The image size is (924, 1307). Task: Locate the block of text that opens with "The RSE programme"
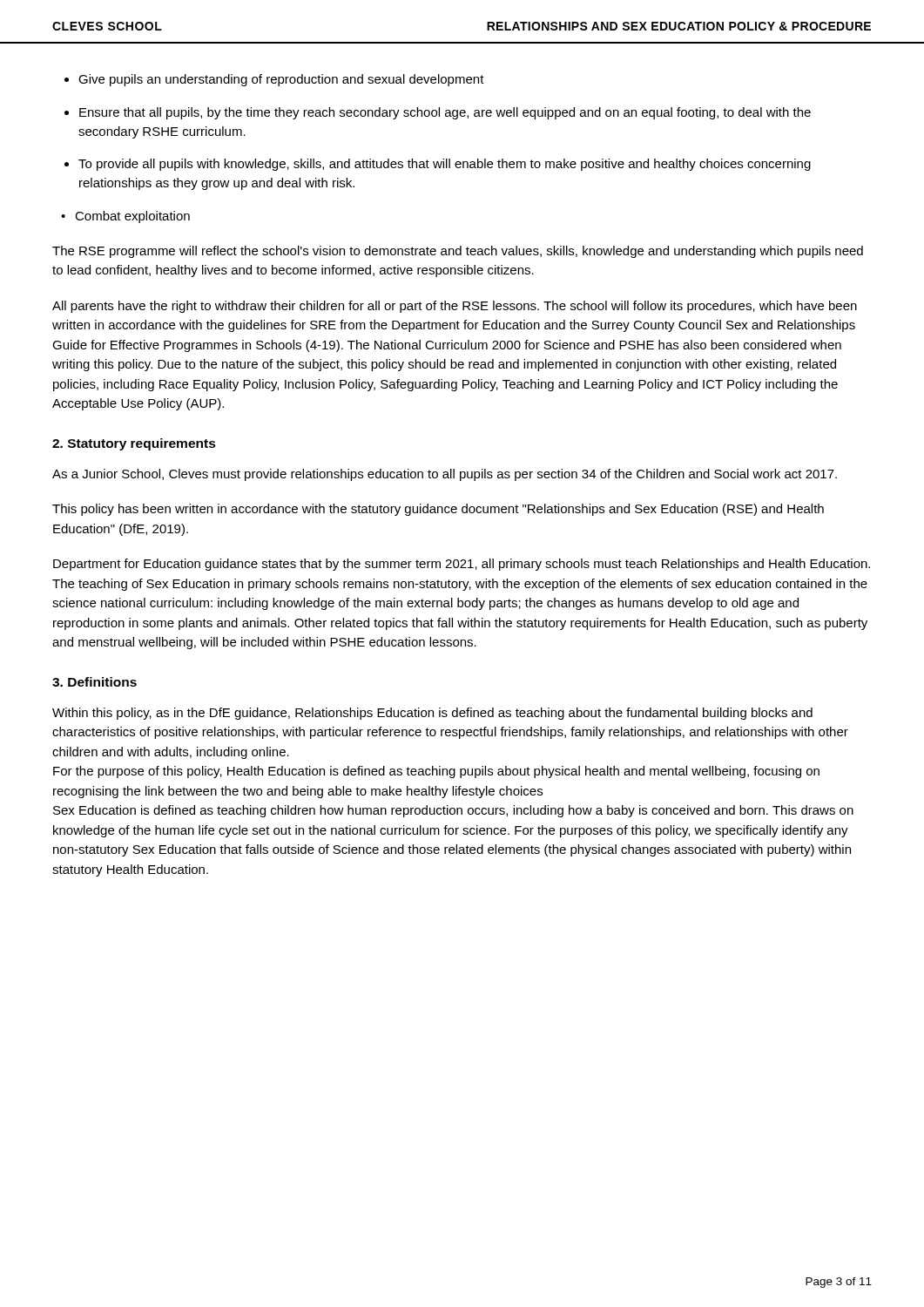point(458,260)
